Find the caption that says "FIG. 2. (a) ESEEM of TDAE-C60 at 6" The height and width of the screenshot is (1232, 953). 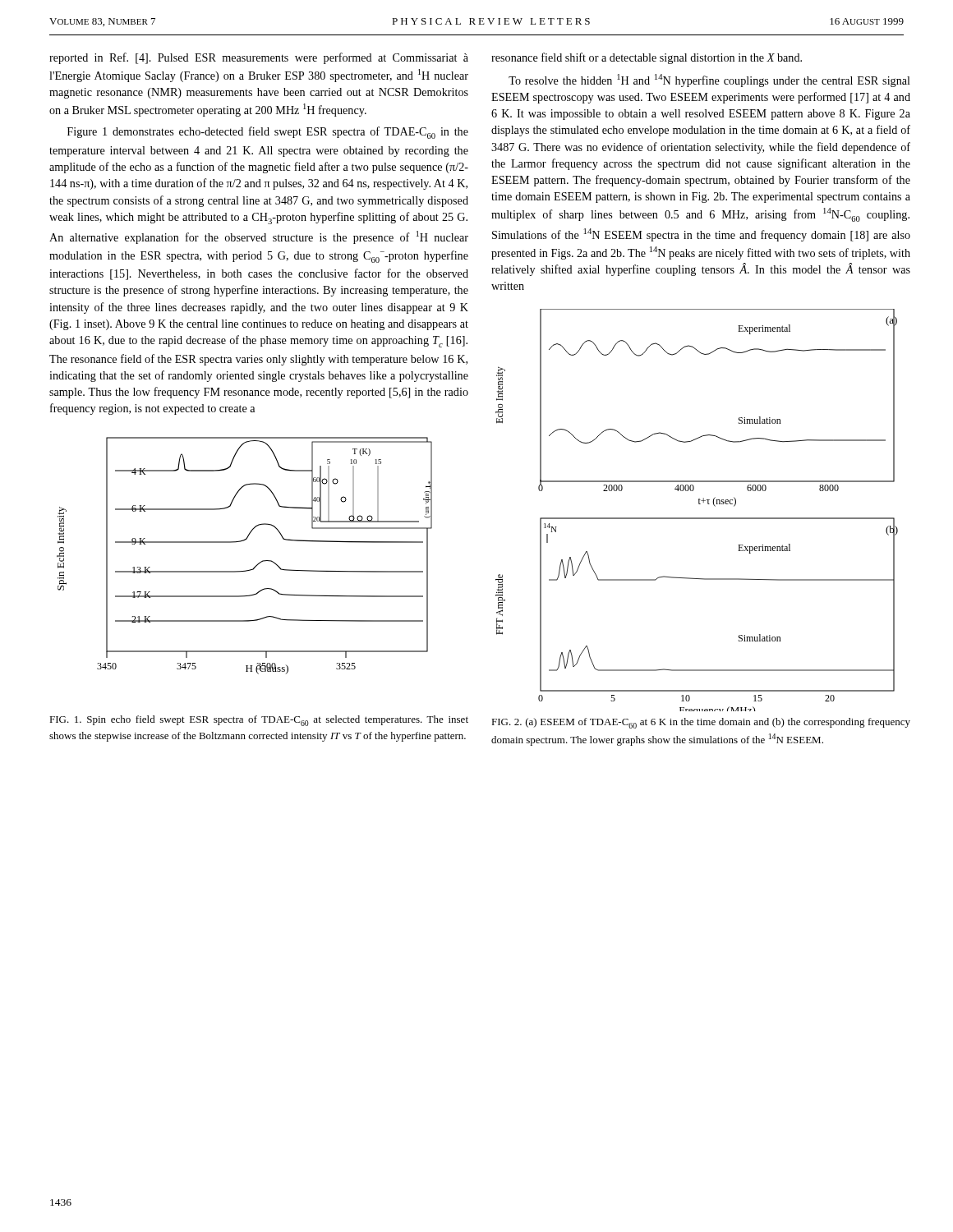701,731
